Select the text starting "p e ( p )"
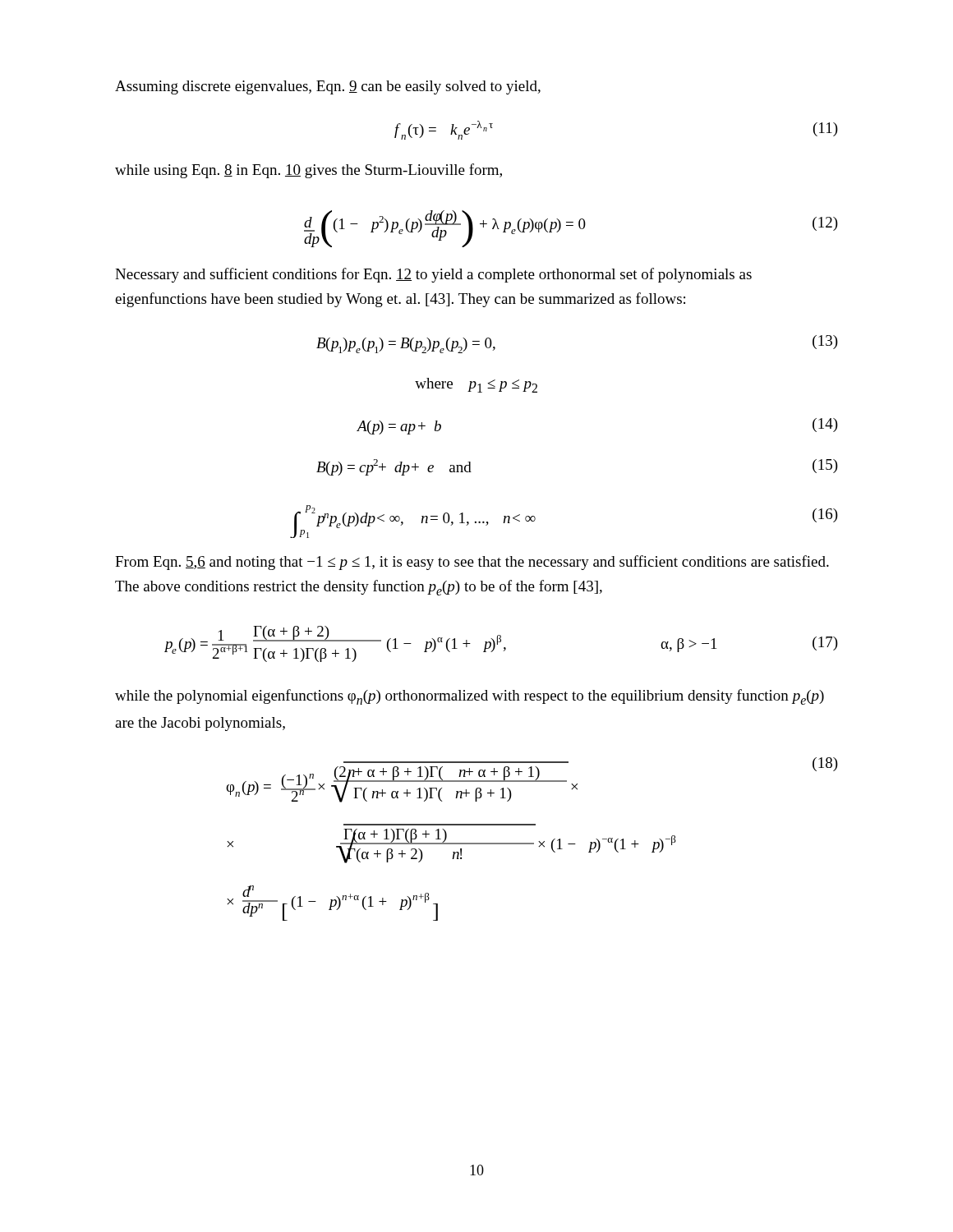 coord(500,642)
